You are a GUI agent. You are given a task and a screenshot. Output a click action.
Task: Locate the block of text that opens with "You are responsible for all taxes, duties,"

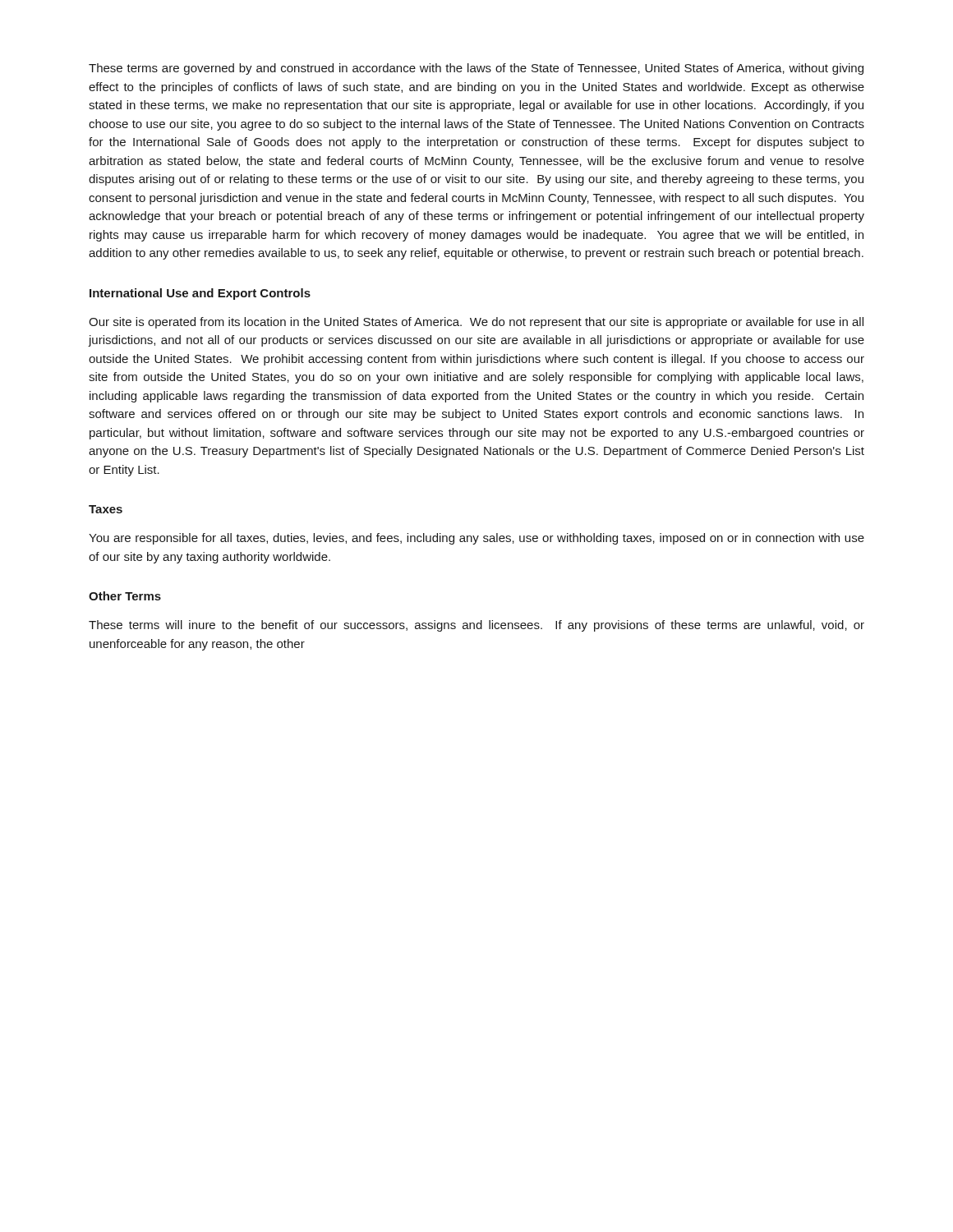coord(476,547)
